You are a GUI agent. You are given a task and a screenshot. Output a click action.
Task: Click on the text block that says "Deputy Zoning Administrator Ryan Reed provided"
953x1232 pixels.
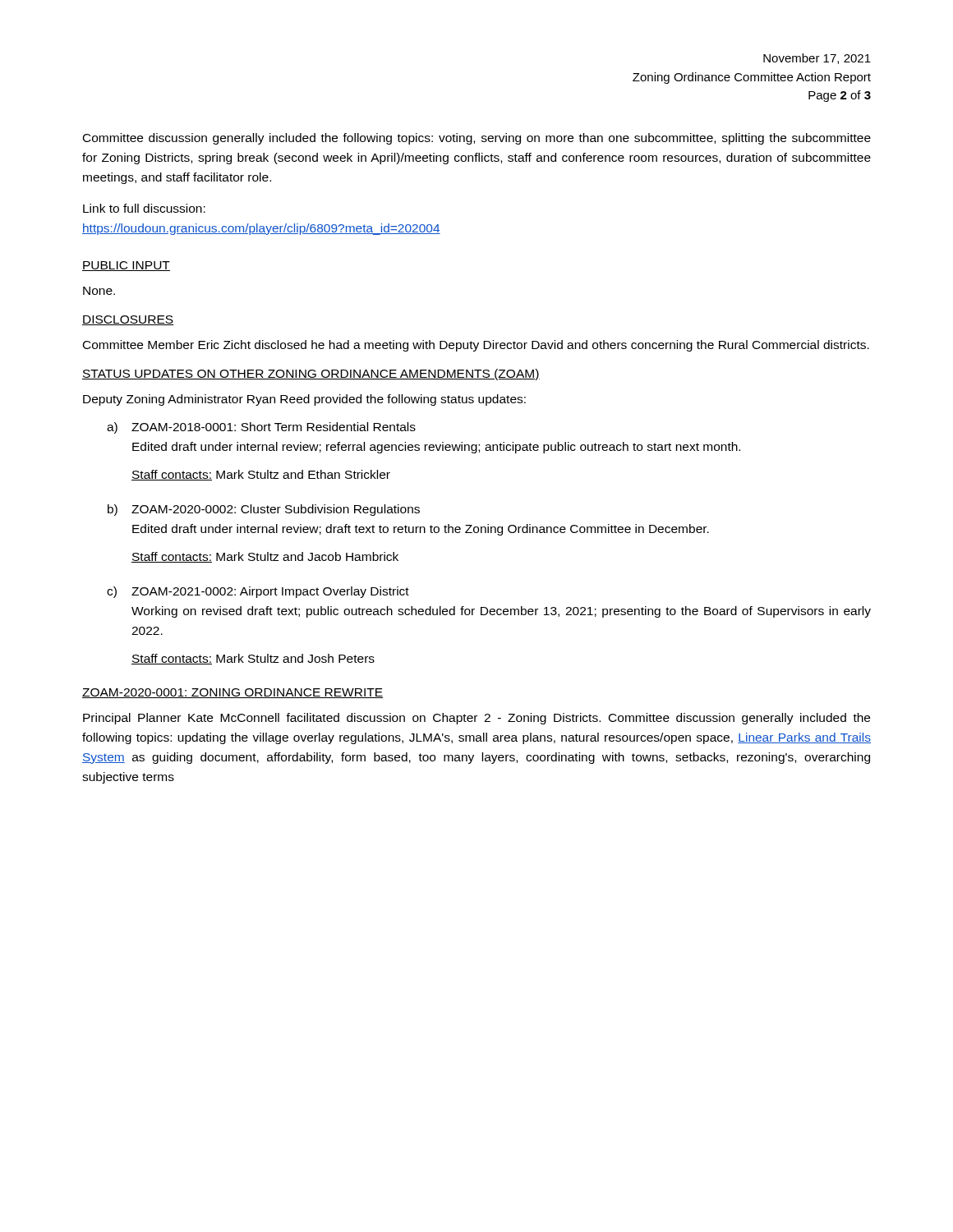[x=304, y=398]
